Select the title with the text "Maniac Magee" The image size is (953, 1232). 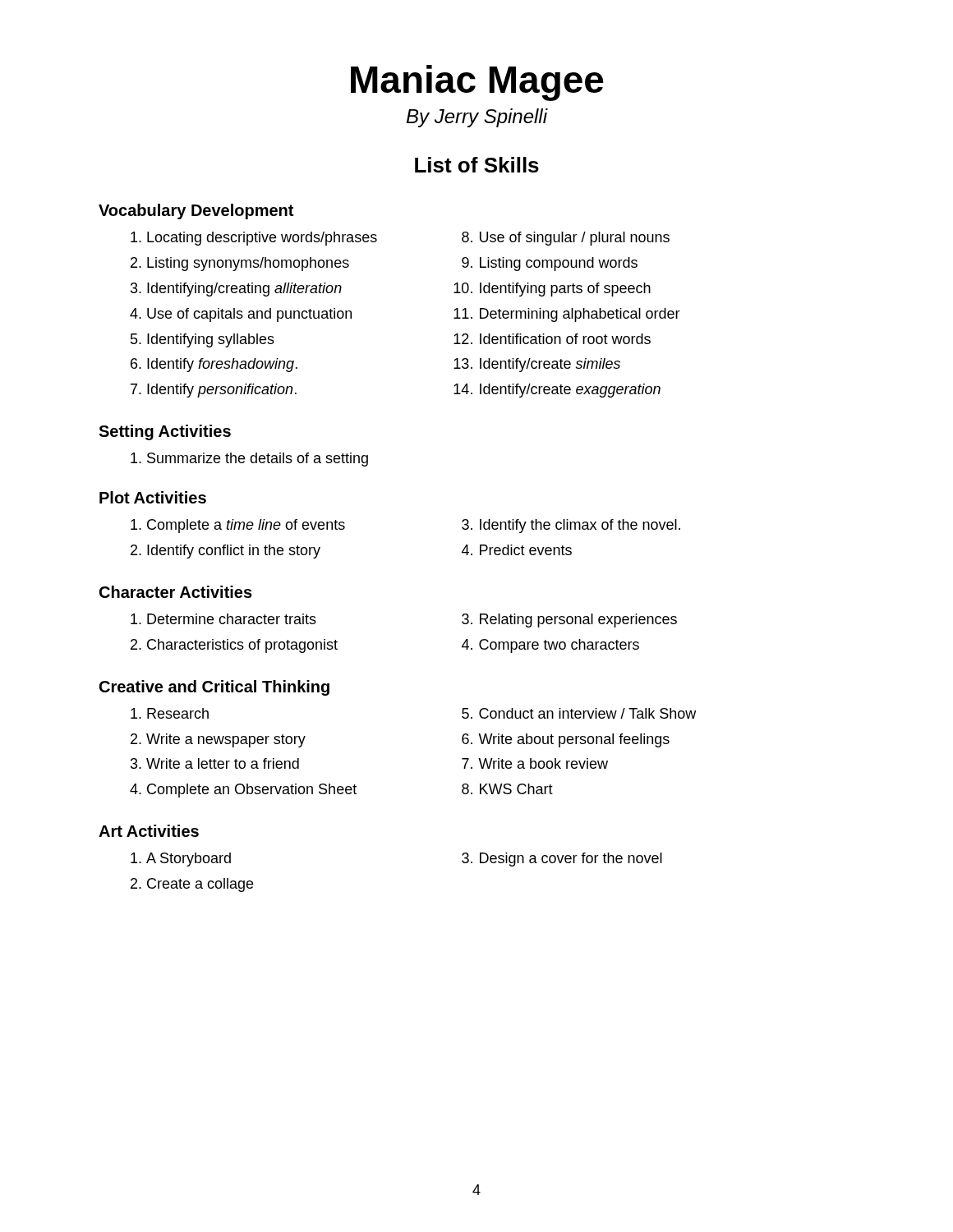pos(476,80)
